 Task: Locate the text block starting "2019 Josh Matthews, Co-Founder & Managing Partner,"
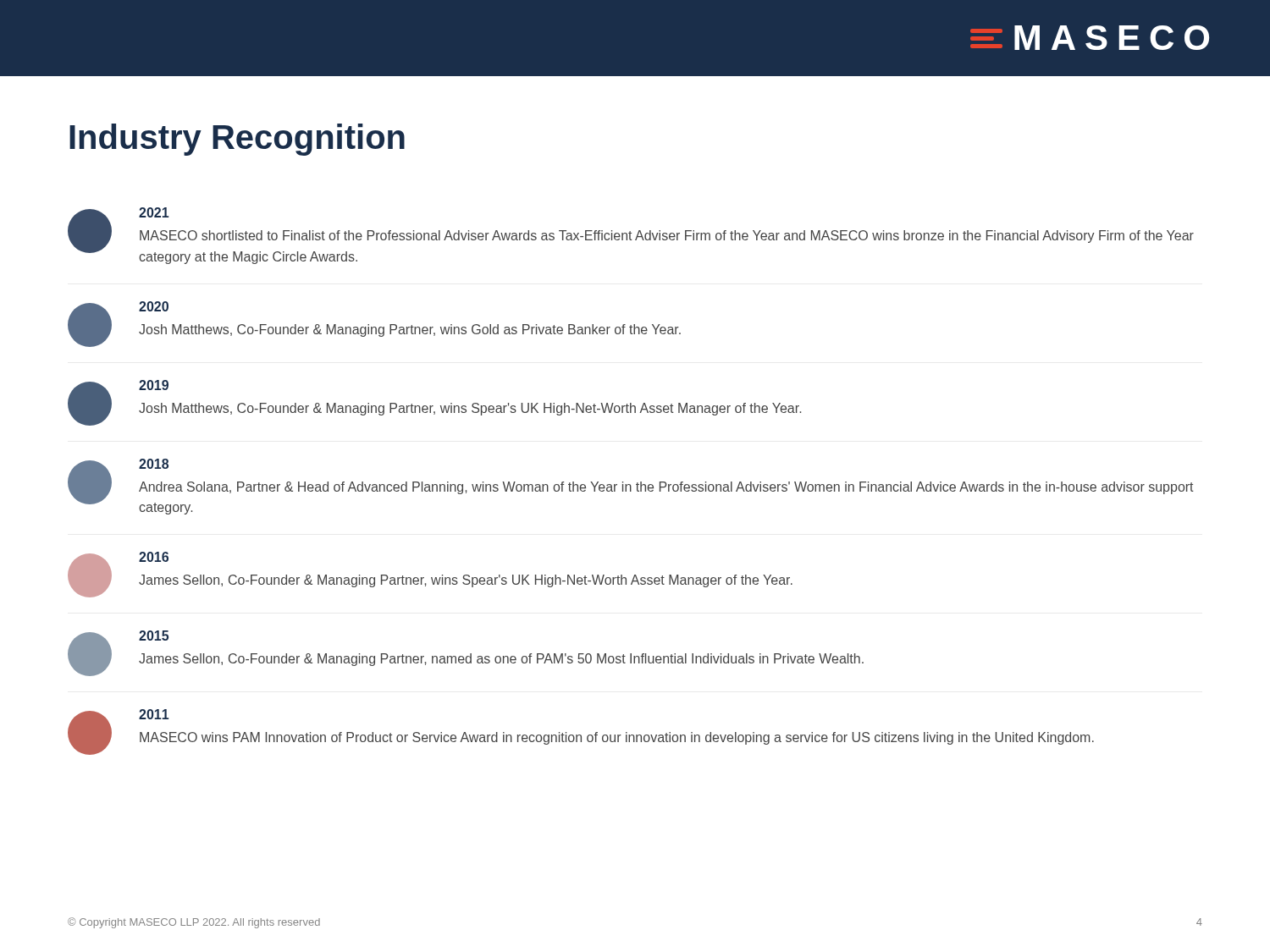635,402
